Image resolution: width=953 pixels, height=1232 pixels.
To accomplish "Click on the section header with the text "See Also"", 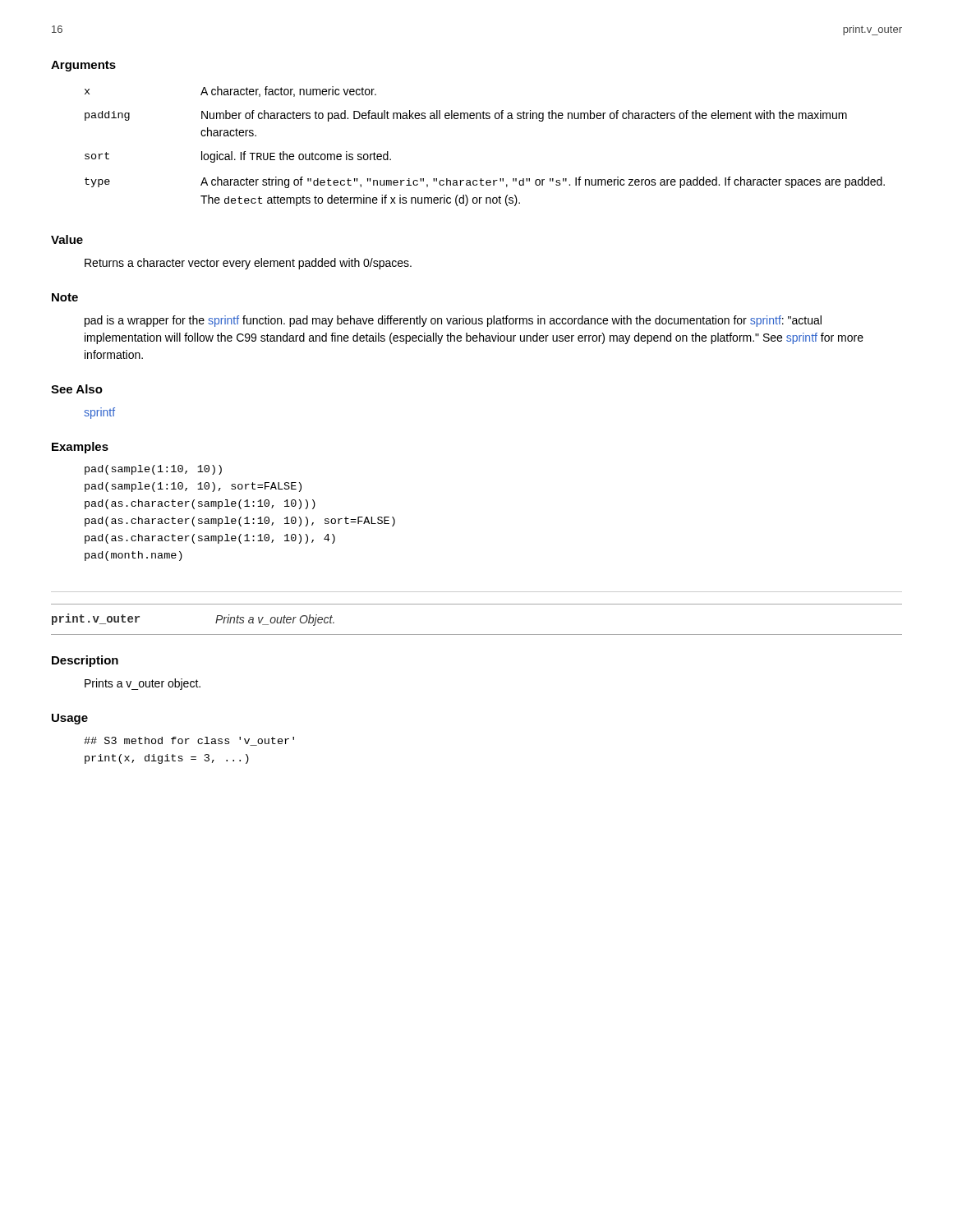I will click(77, 389).
